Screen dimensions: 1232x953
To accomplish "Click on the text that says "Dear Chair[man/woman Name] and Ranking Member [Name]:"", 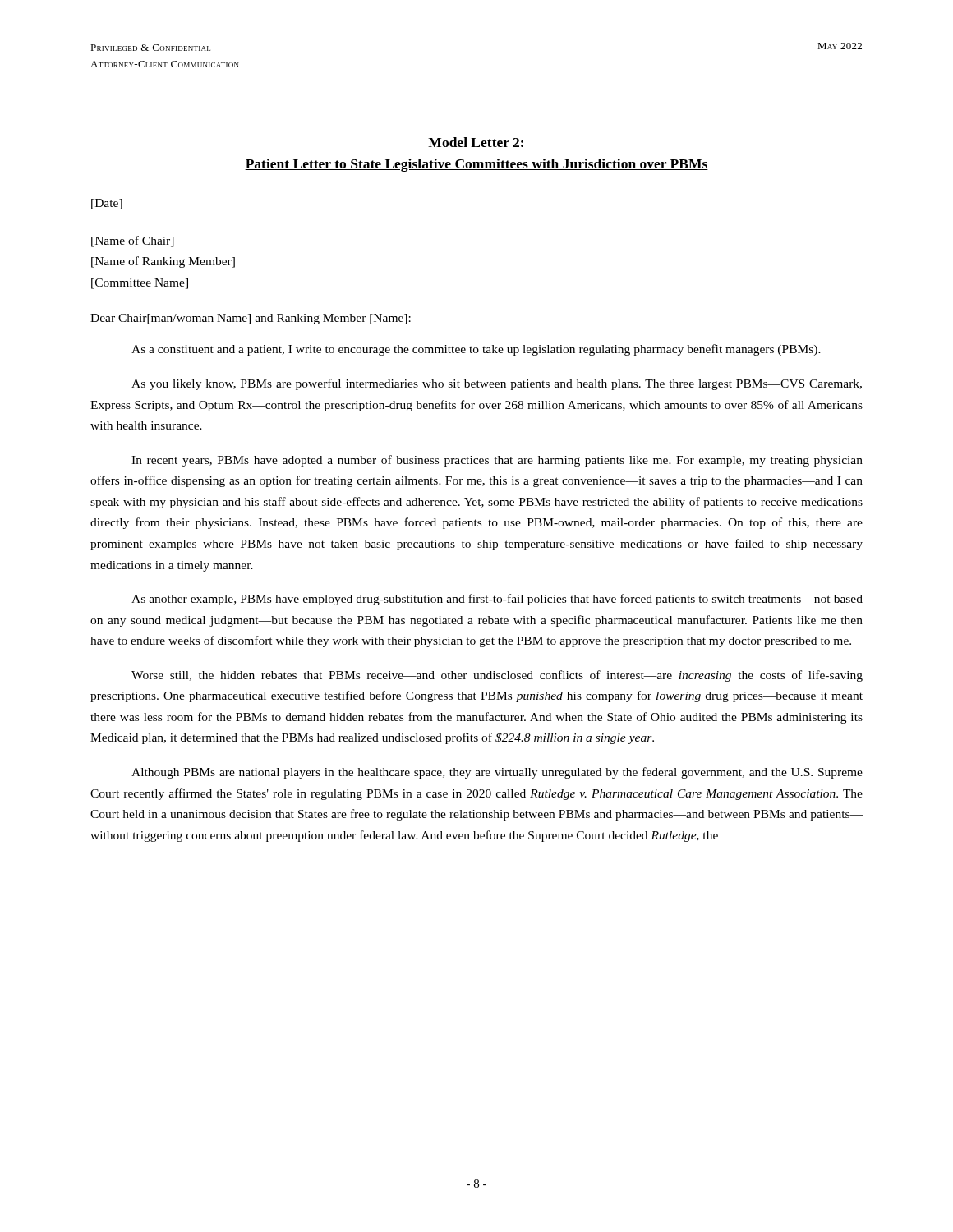I will (251, 318).
